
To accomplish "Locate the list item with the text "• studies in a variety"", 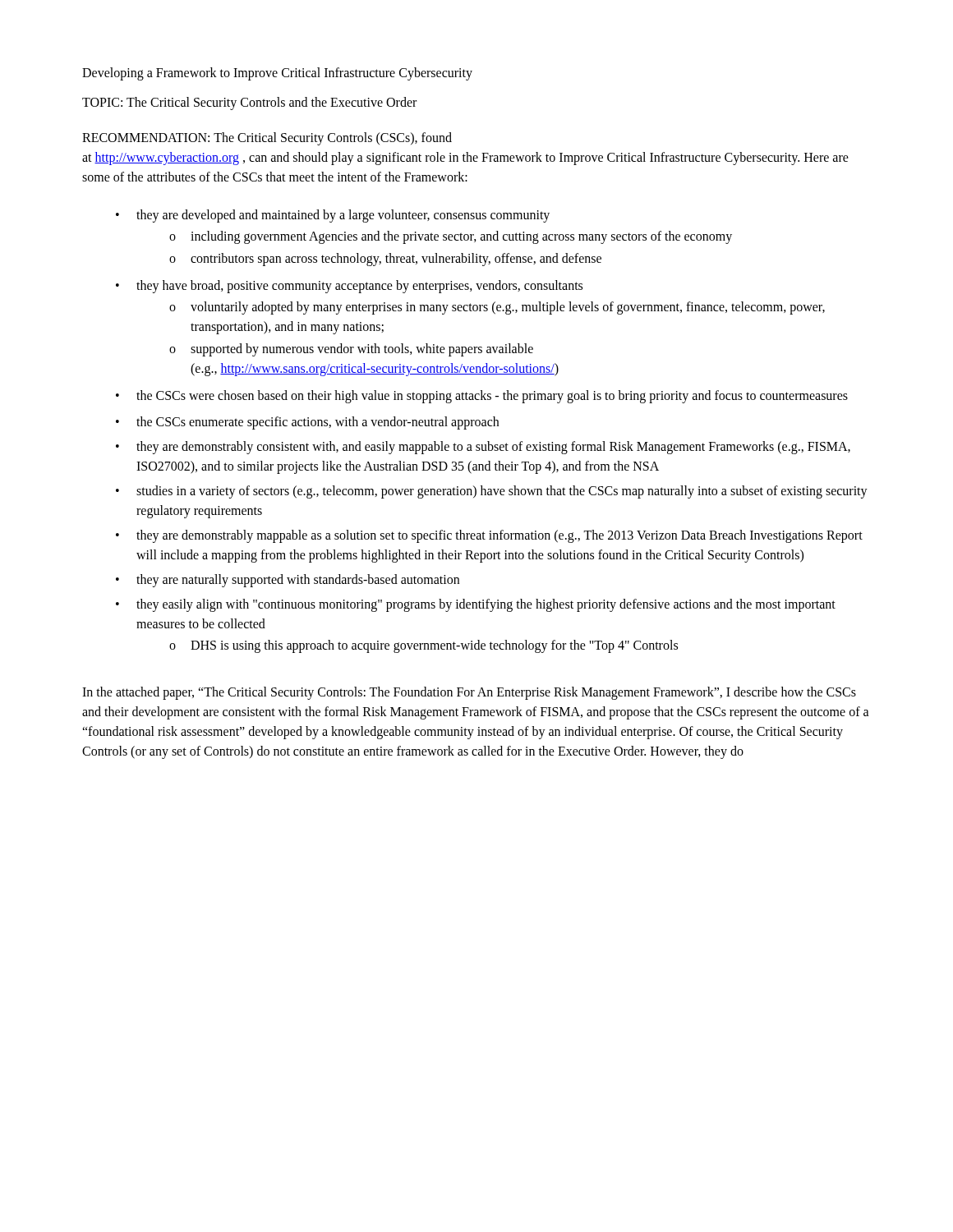I will pyautogui.click(x=493, y=501).
